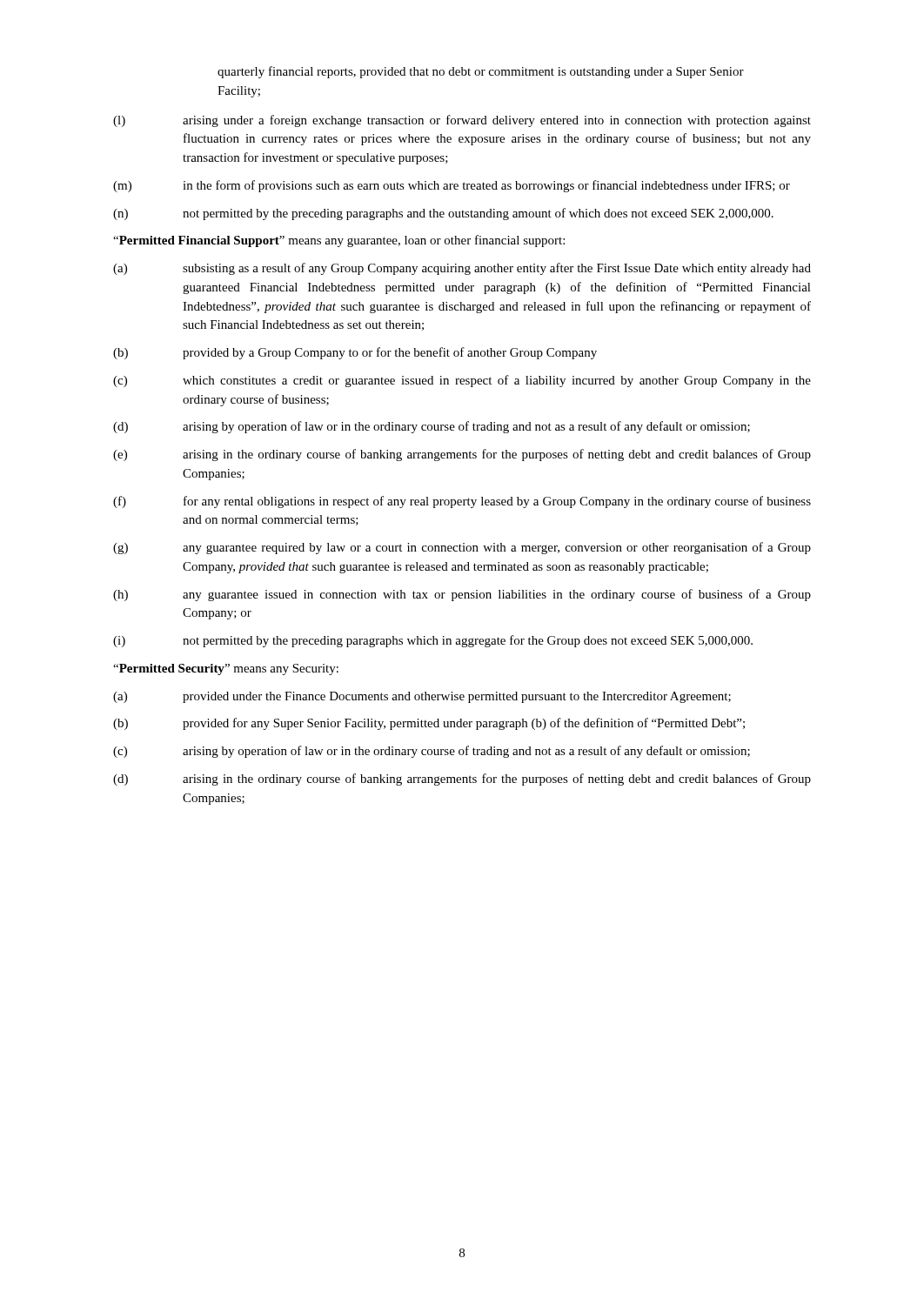Find the list item with the text "(a) subsisting as"
924x1305 pixels.
coord(462,297)
